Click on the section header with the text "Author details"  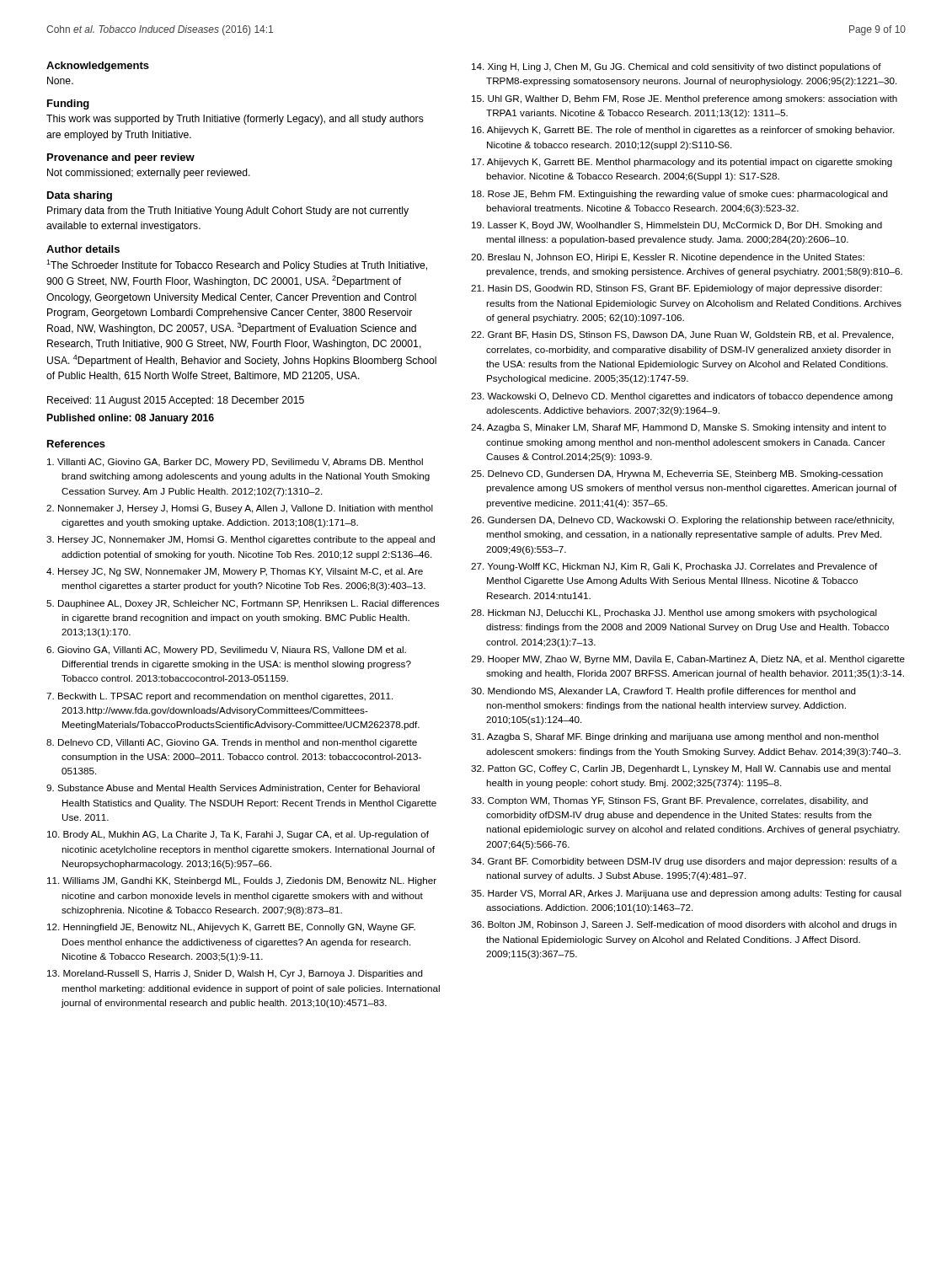[x=83, y=249]
